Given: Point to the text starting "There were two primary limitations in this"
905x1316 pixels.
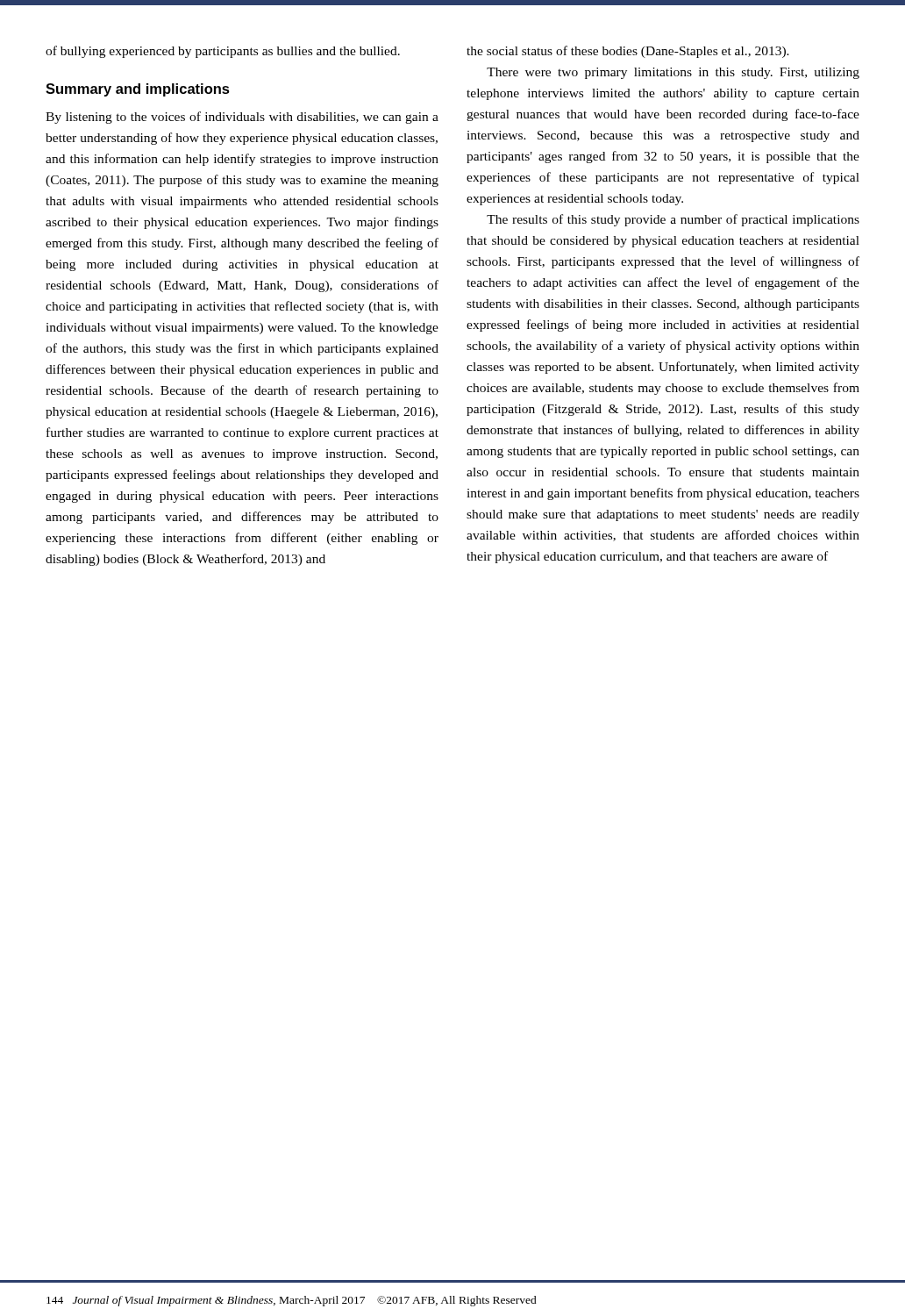Looking at the screenshot, I should pyautogui.click(x=663, y=135).
